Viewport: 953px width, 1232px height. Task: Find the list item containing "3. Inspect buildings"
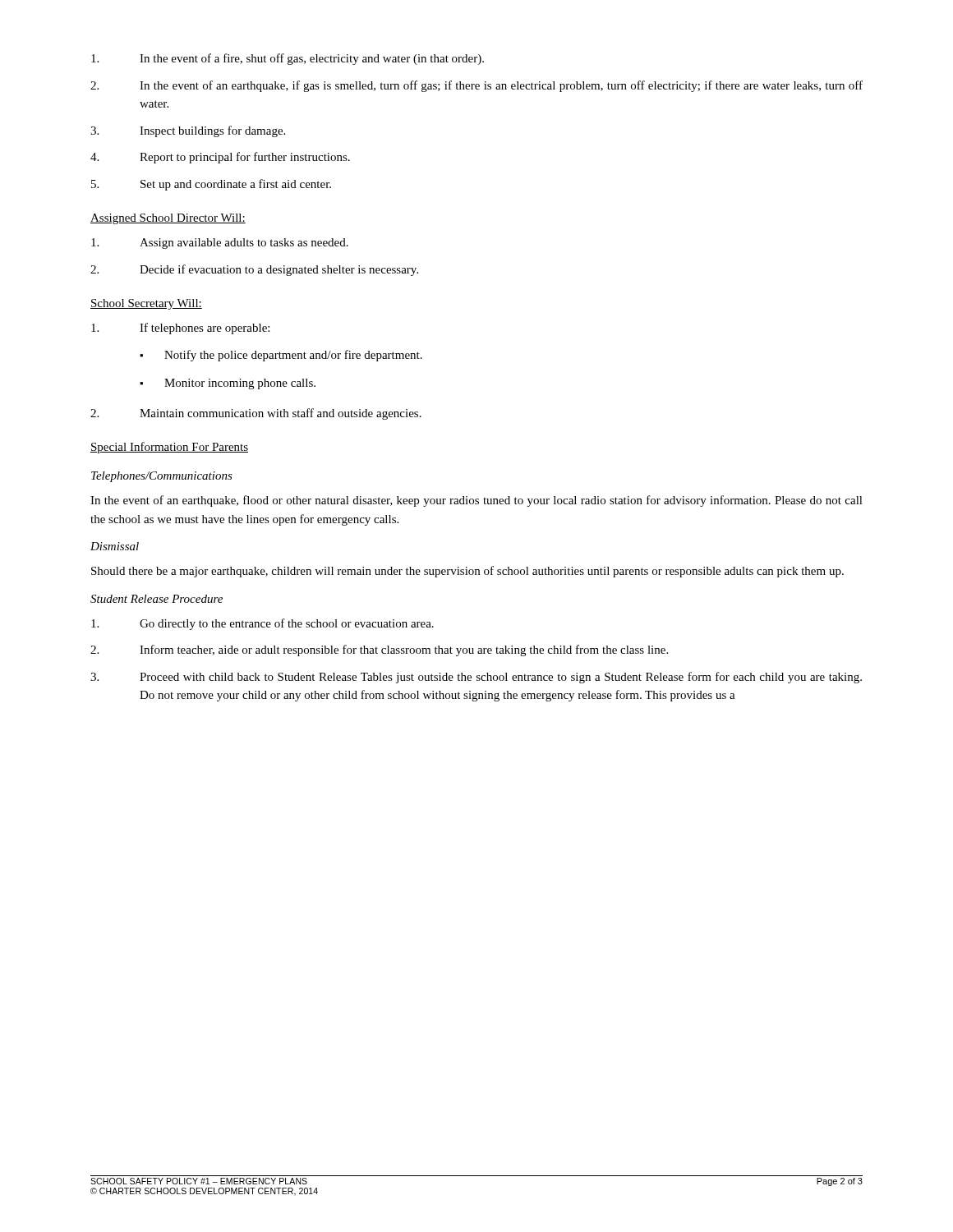(x=188, y=131)
